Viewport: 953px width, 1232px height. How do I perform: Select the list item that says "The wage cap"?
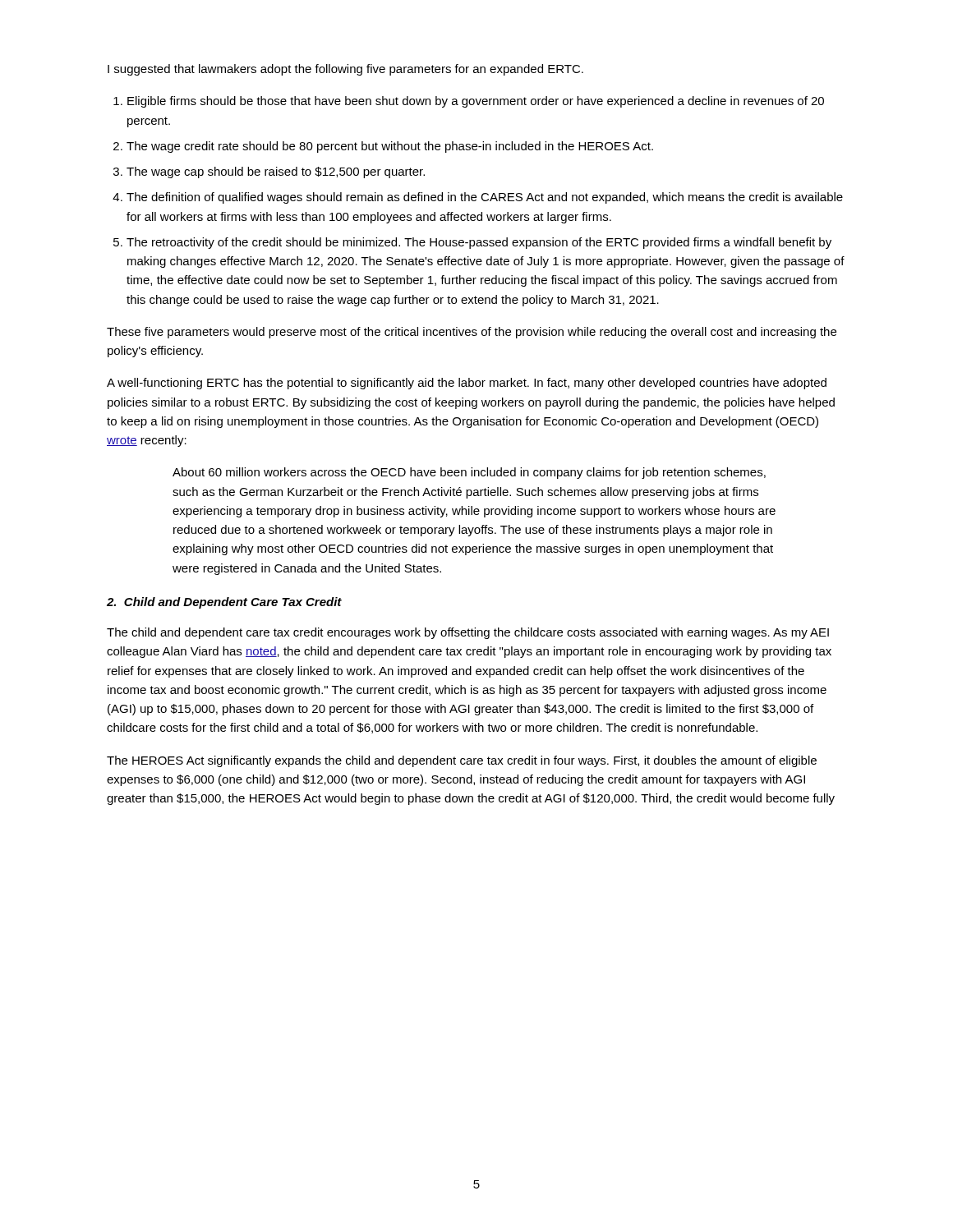coord(276,171)
